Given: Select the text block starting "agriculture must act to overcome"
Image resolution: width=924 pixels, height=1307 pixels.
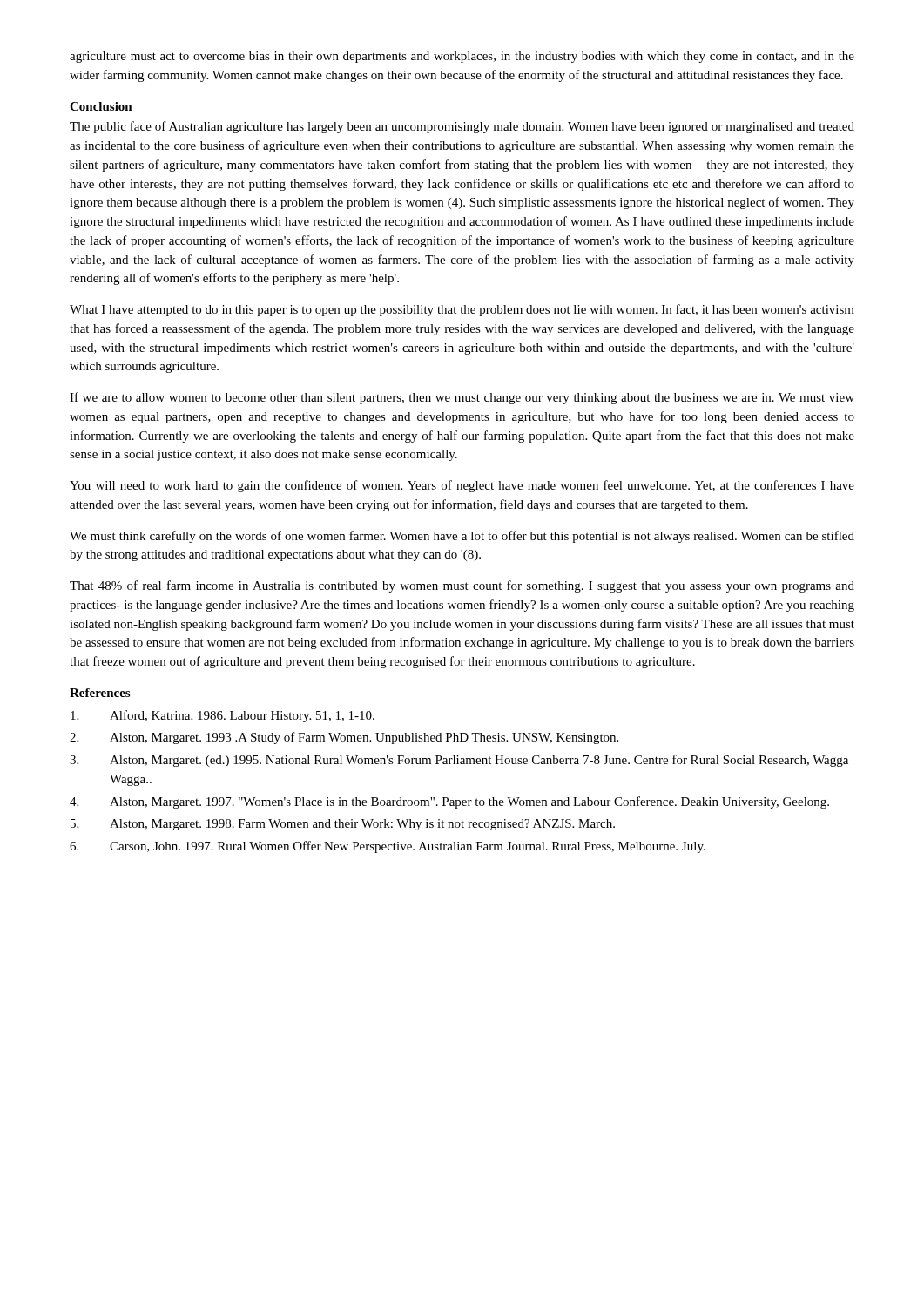Looking at the screenshot, I should (462, 66).
